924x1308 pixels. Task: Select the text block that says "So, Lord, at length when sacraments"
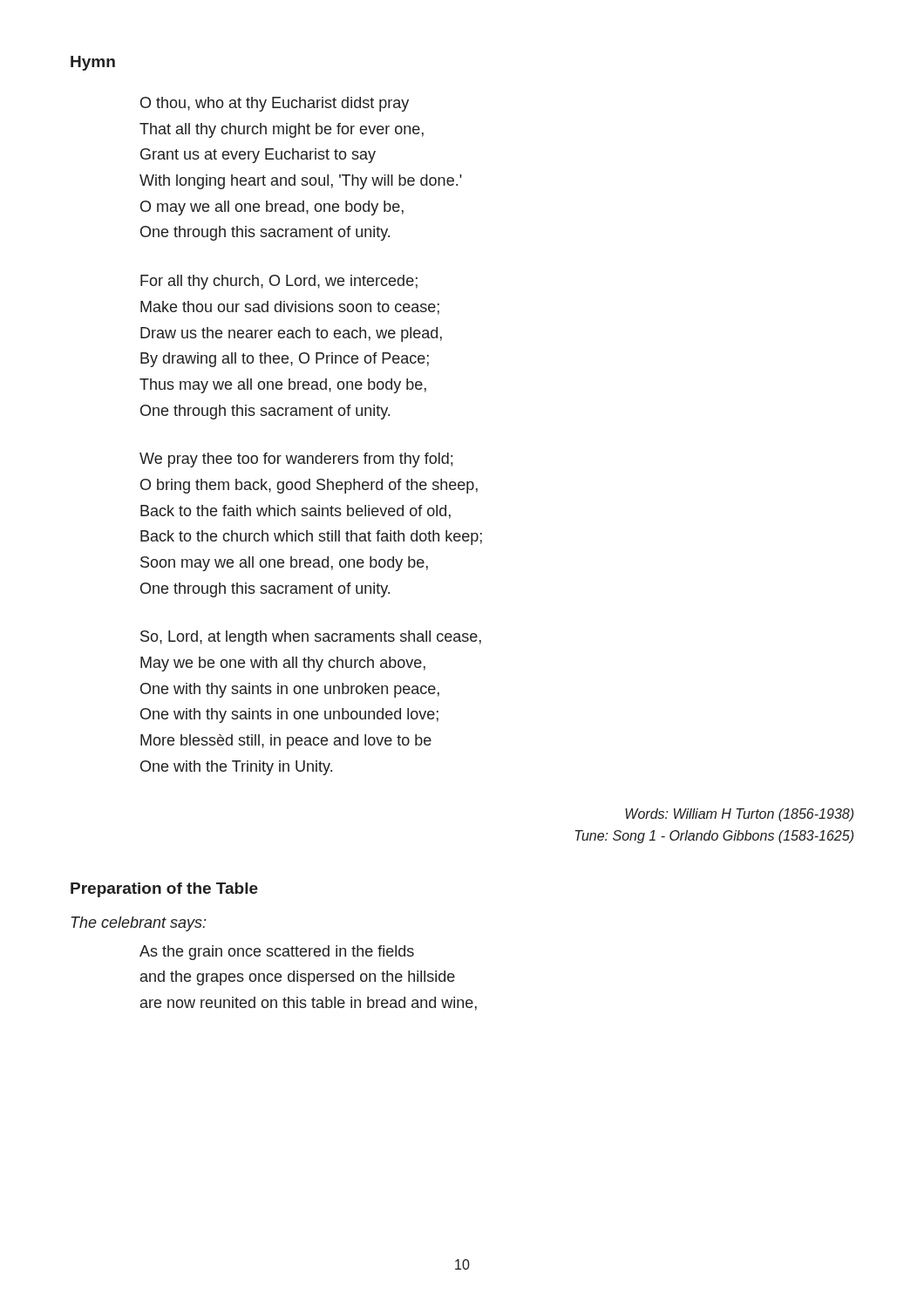[311, 702]
